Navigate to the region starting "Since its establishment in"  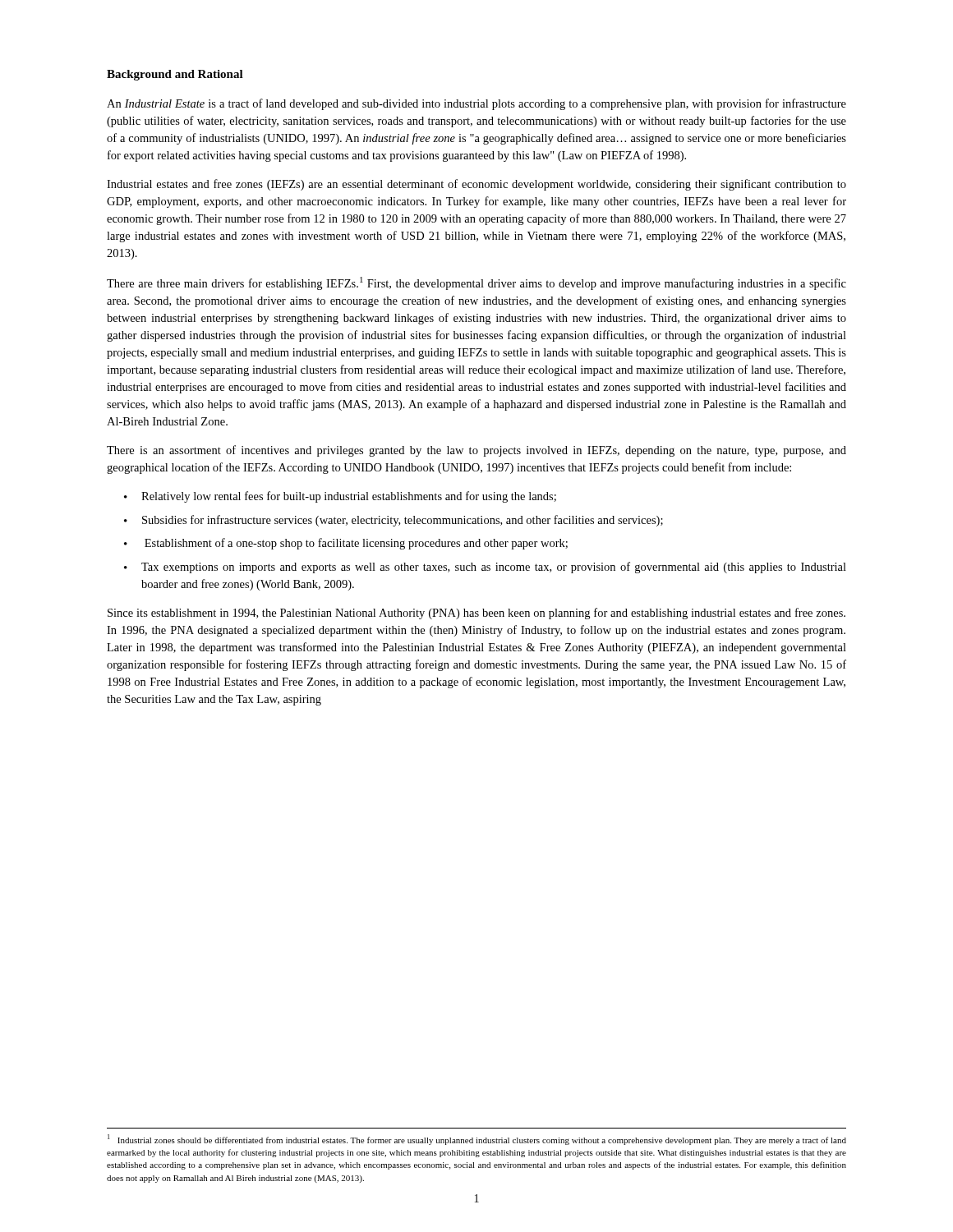pyautogui.click(x=476, y=656)
